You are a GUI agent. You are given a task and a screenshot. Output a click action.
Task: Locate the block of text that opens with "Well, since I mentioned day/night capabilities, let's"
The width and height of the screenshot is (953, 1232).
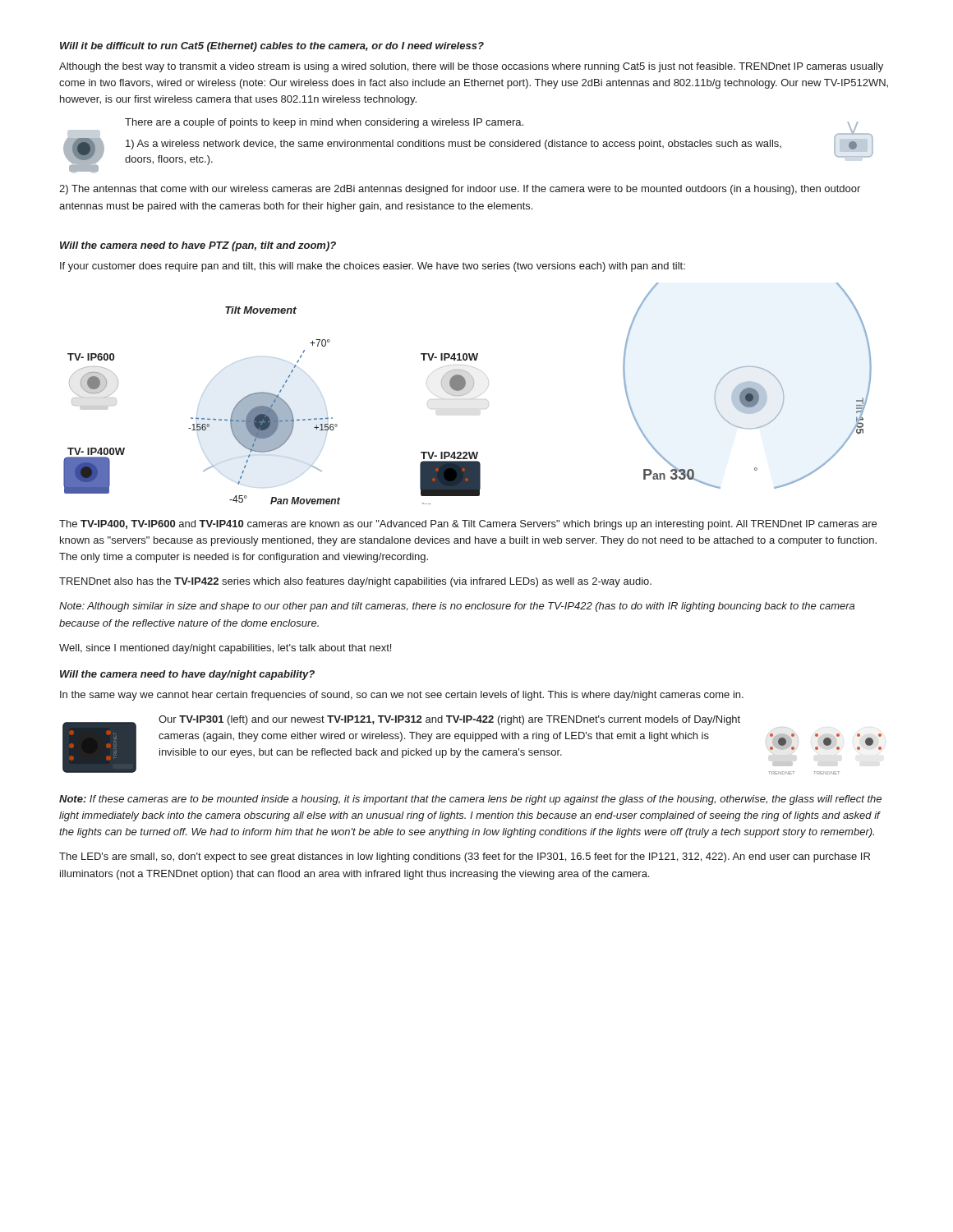click(226, 647)
